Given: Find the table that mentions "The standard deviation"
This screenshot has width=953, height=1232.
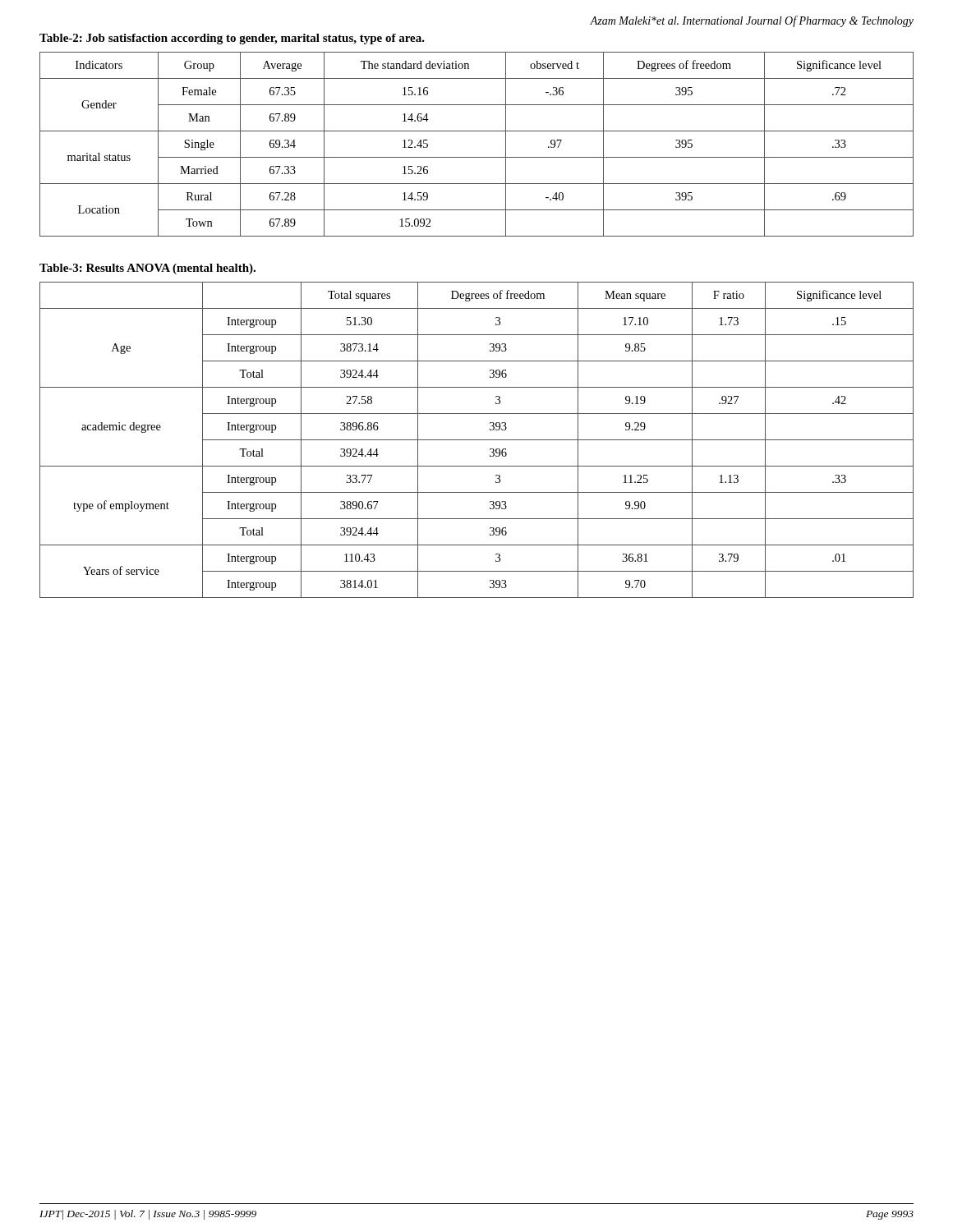Looking at the screenshot, I should pyautogui.click(x=476, y=144).
